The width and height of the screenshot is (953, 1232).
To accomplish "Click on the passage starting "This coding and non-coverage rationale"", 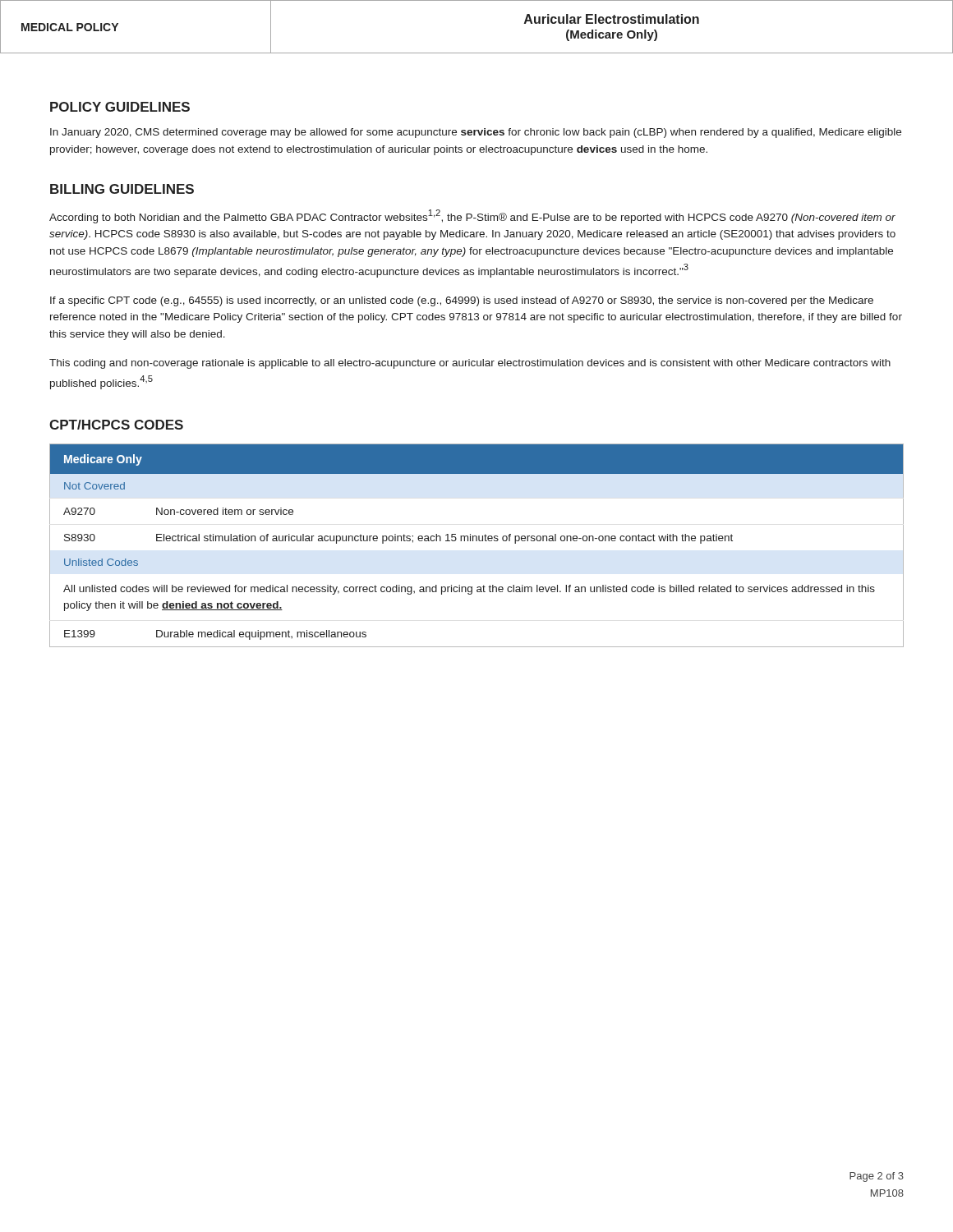I will pyautogui.click(x=470, y=373).
